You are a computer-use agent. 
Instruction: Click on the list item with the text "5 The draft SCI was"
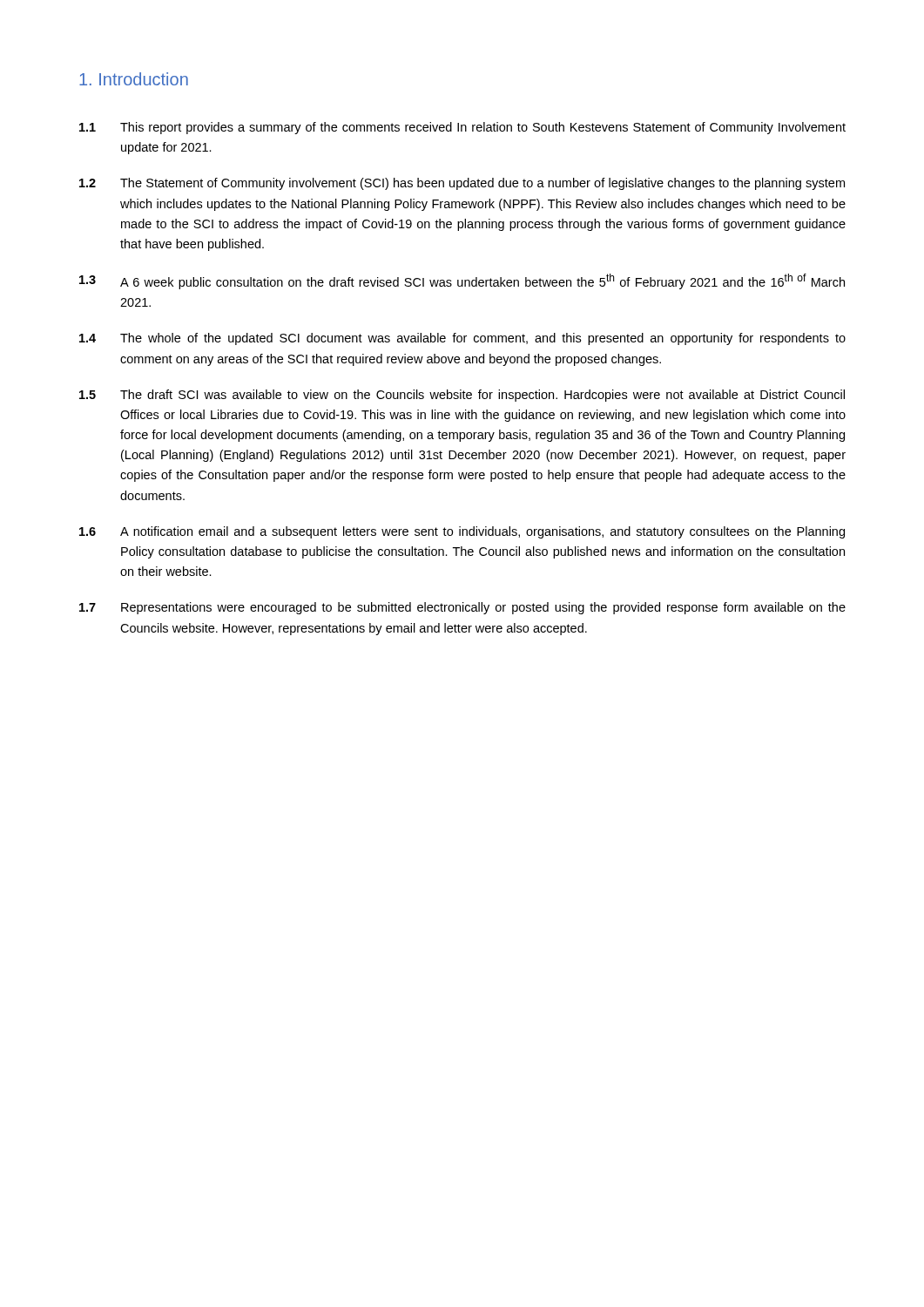pos(462,445)
